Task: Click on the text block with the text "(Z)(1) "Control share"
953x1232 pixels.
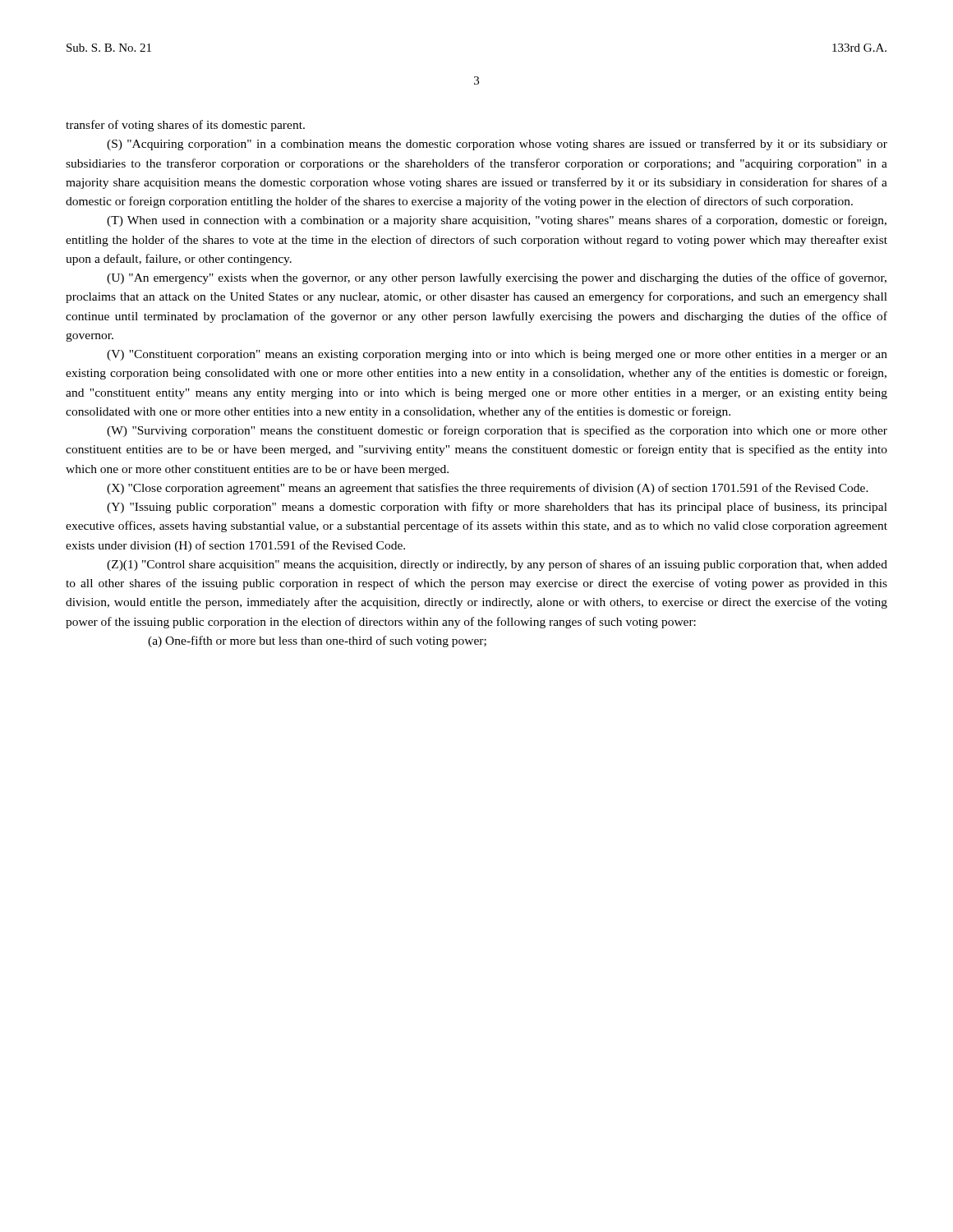Action: click(x=476, y=592)
